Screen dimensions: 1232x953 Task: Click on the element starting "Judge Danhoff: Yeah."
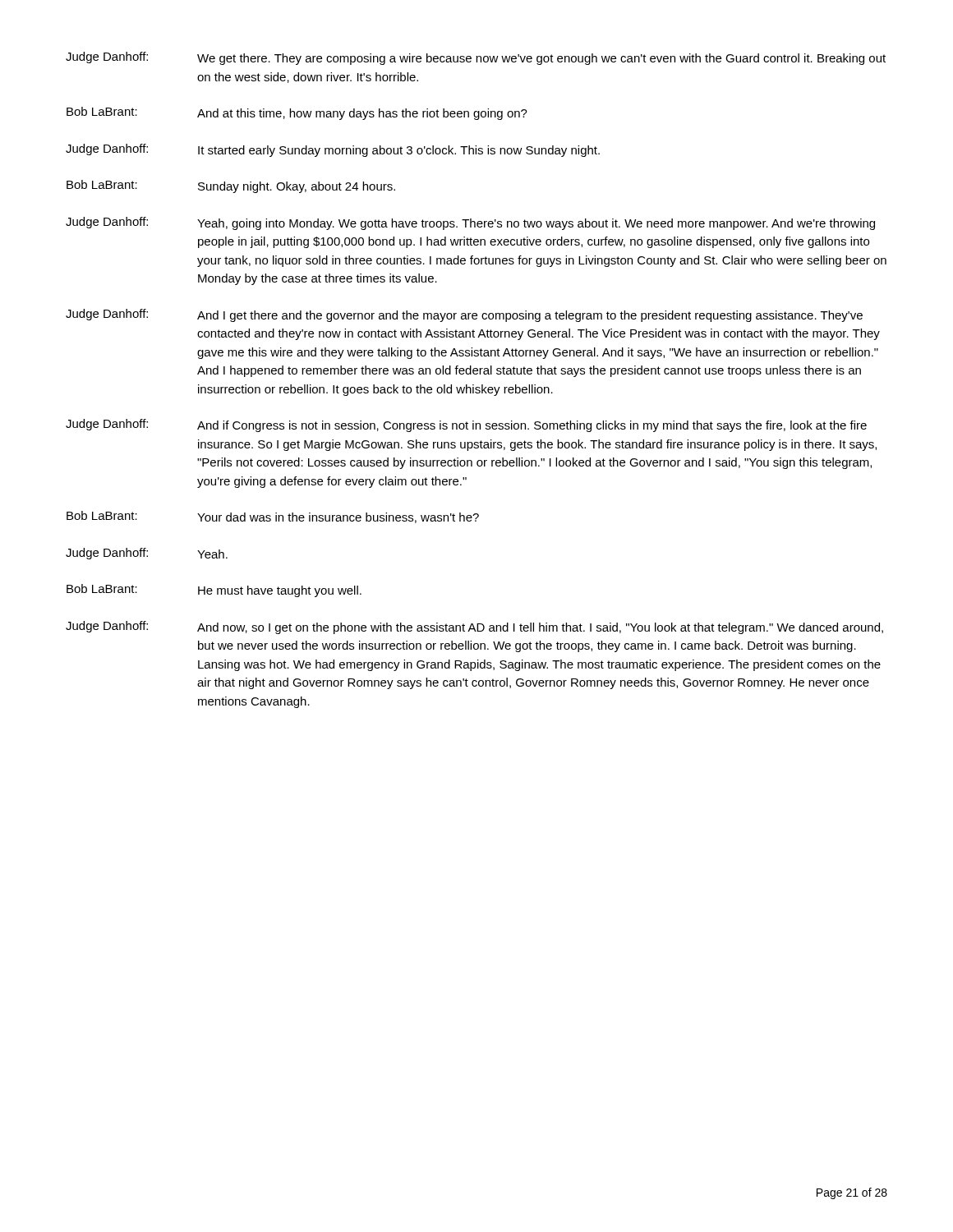(147, 554)
